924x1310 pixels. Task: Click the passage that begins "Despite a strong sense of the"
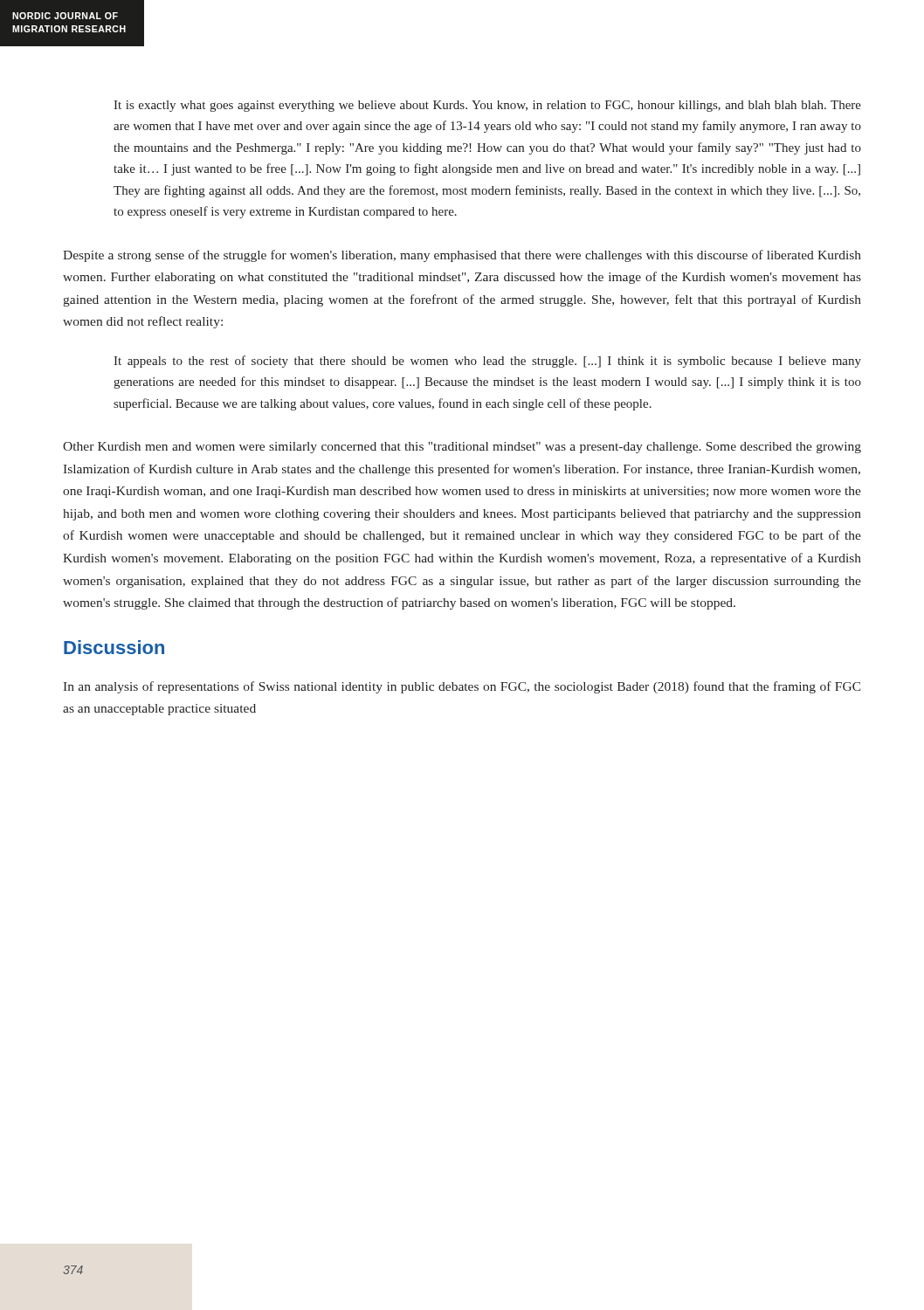462,288
